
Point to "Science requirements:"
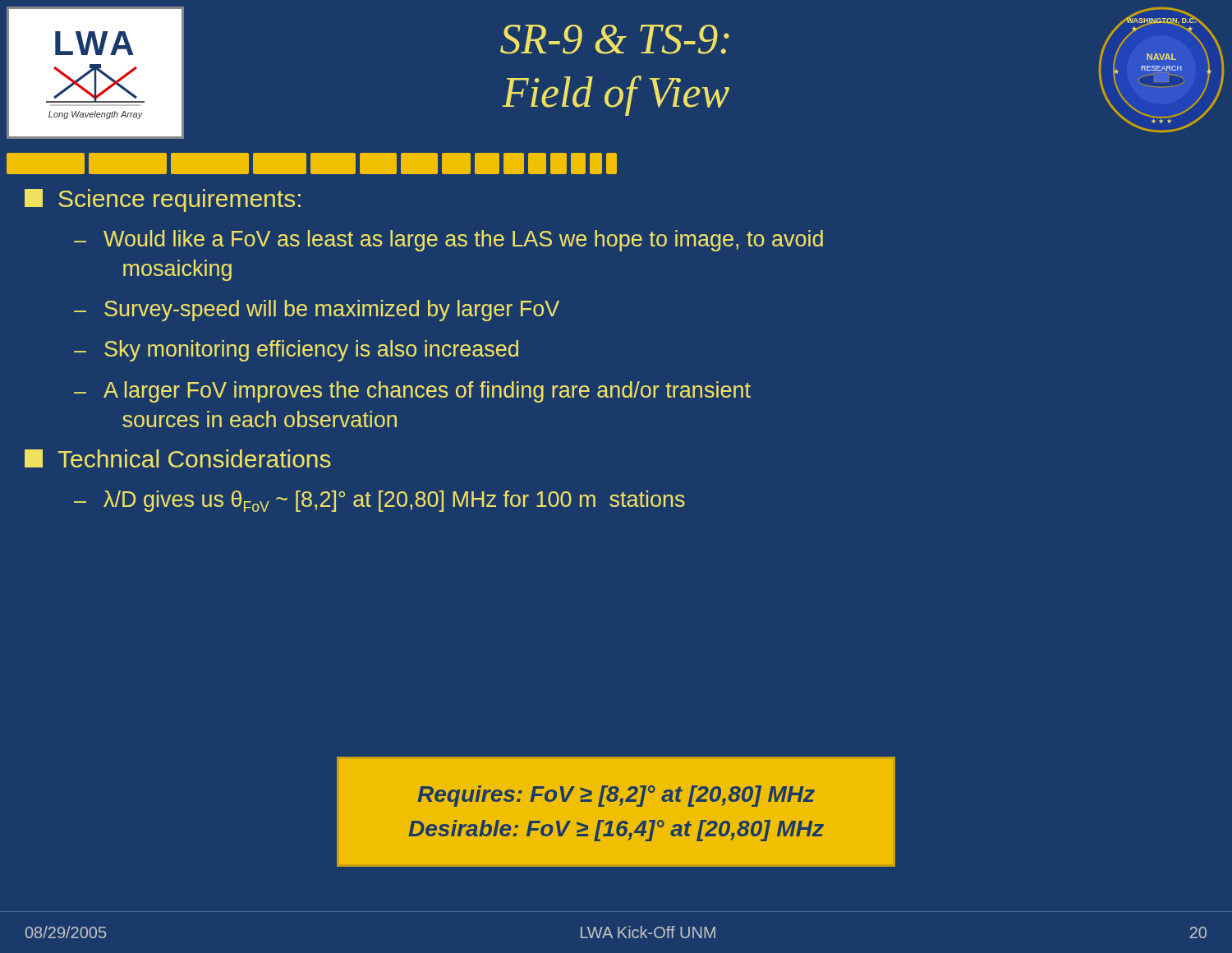pyautogui.click(x=164, y=199)
